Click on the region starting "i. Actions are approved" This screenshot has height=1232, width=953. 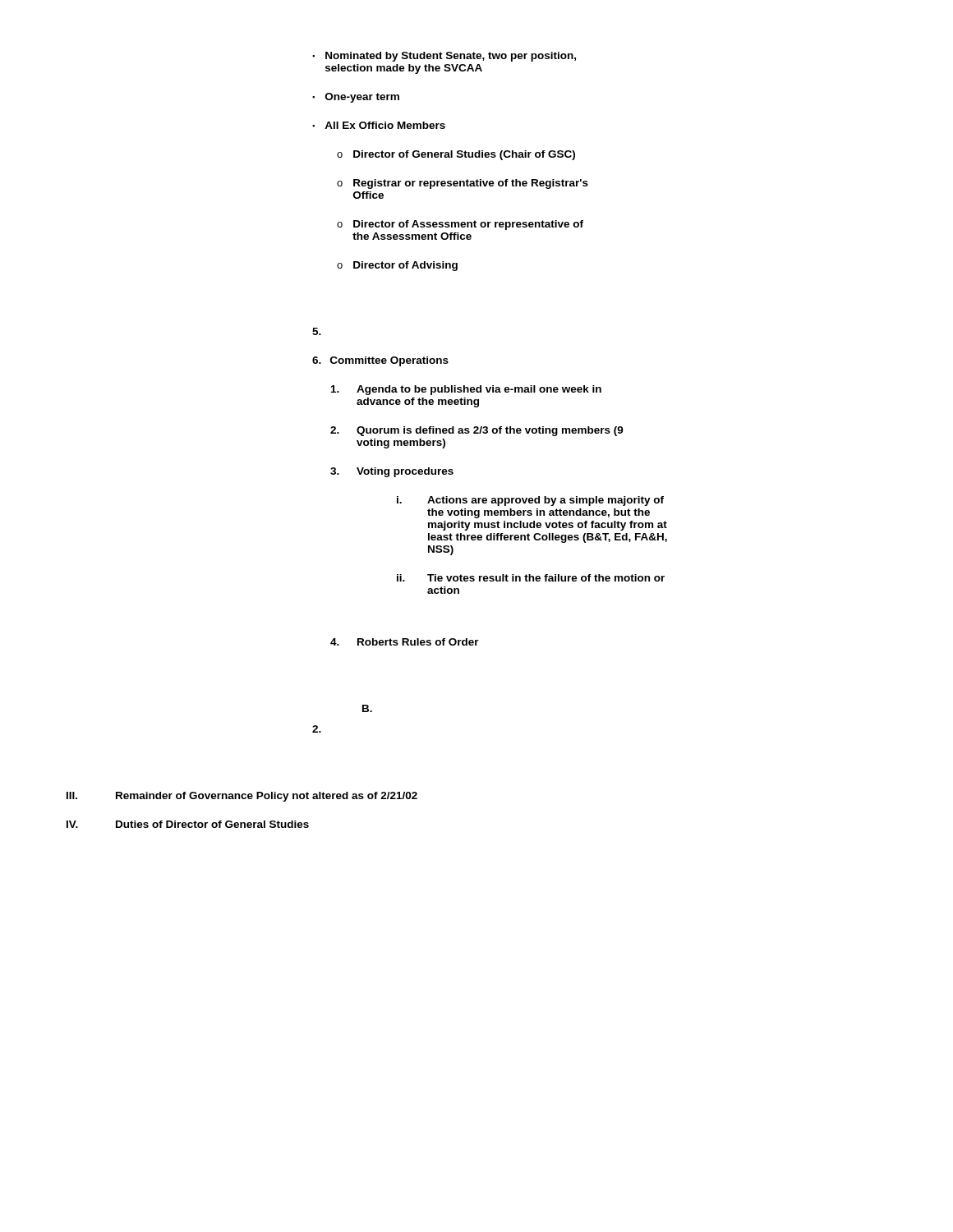[625, 524]
